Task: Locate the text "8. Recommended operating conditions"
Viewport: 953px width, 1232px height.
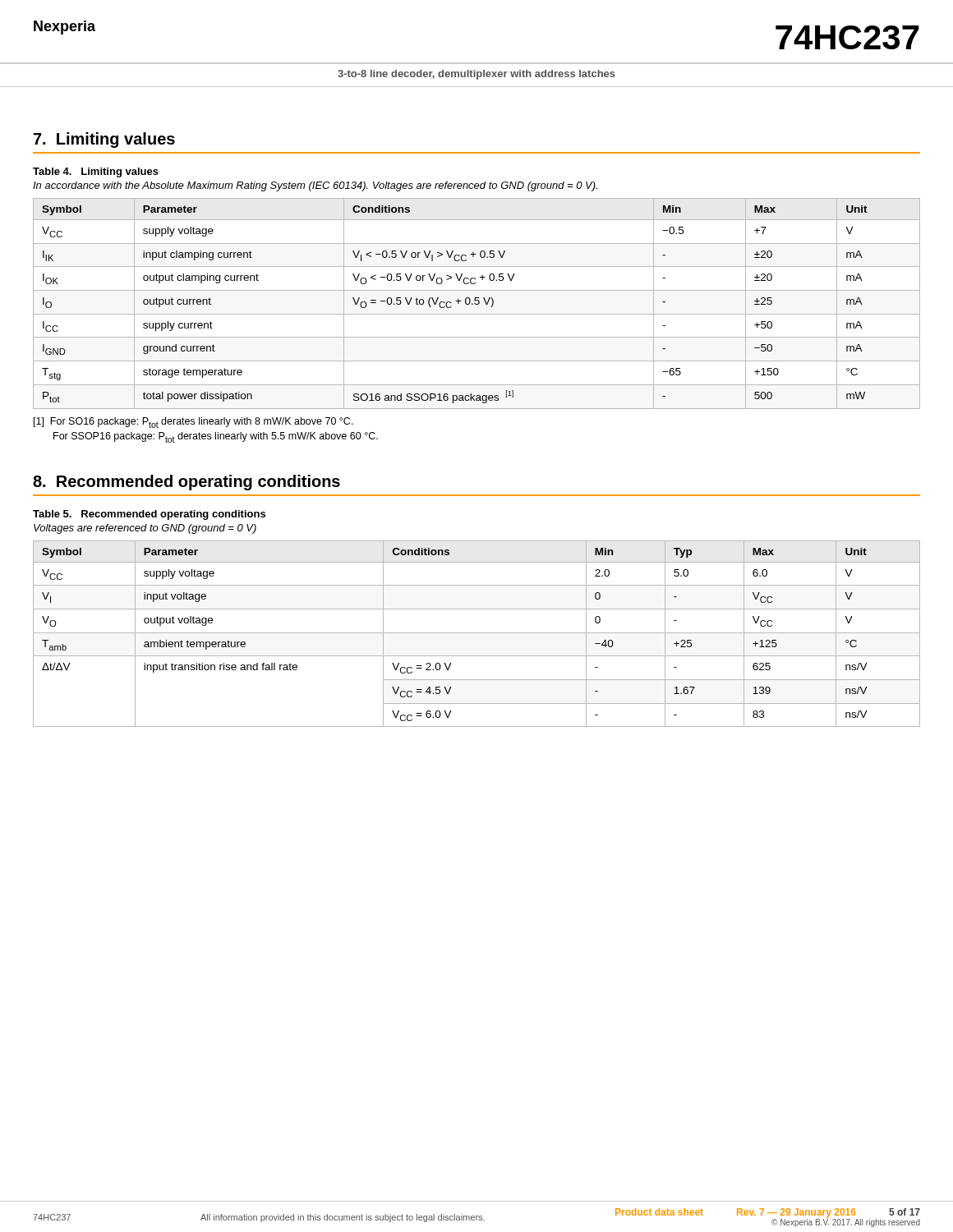Action: [x=187, y=481]
